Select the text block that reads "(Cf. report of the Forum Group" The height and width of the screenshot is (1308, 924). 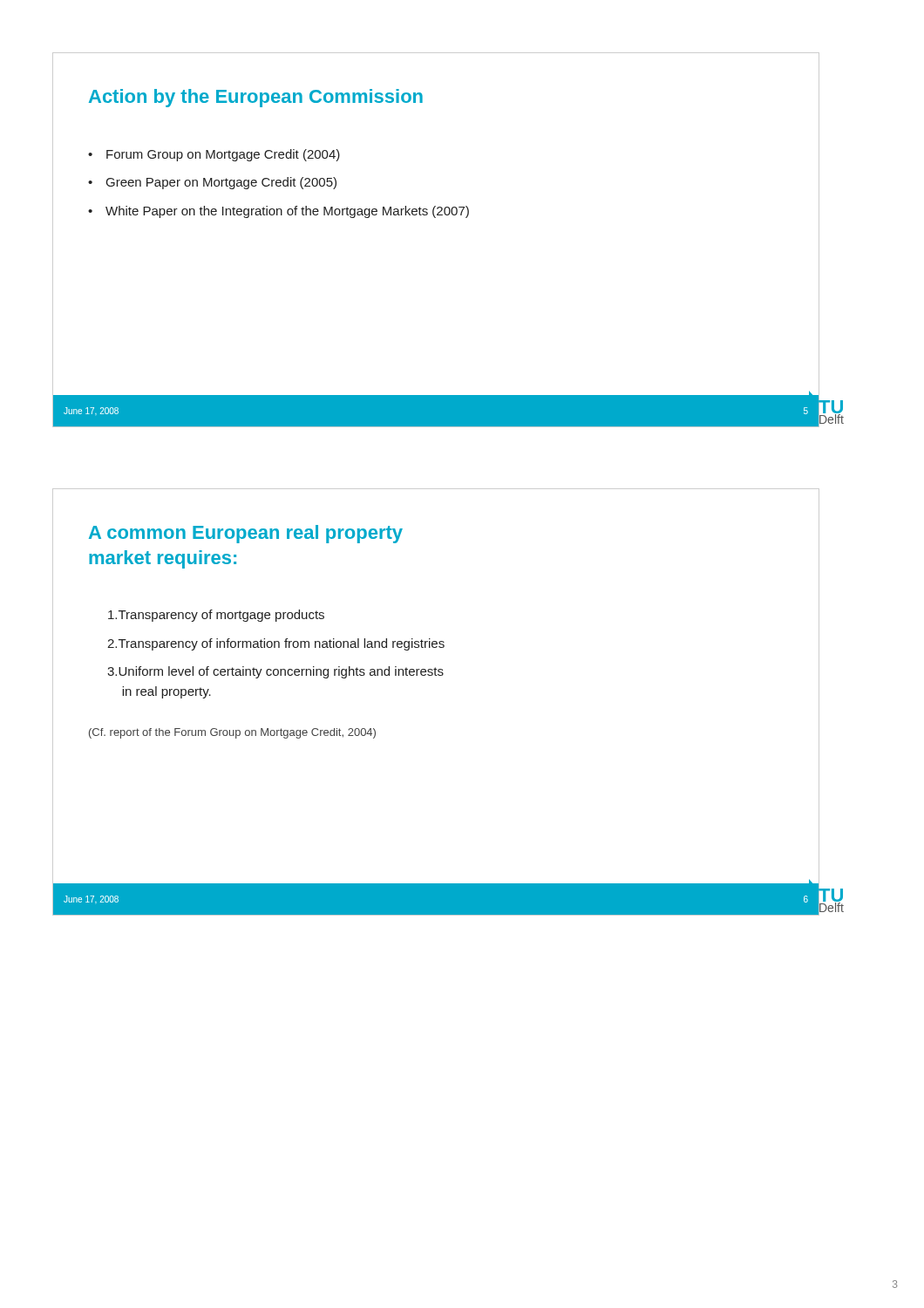[232, 732]
